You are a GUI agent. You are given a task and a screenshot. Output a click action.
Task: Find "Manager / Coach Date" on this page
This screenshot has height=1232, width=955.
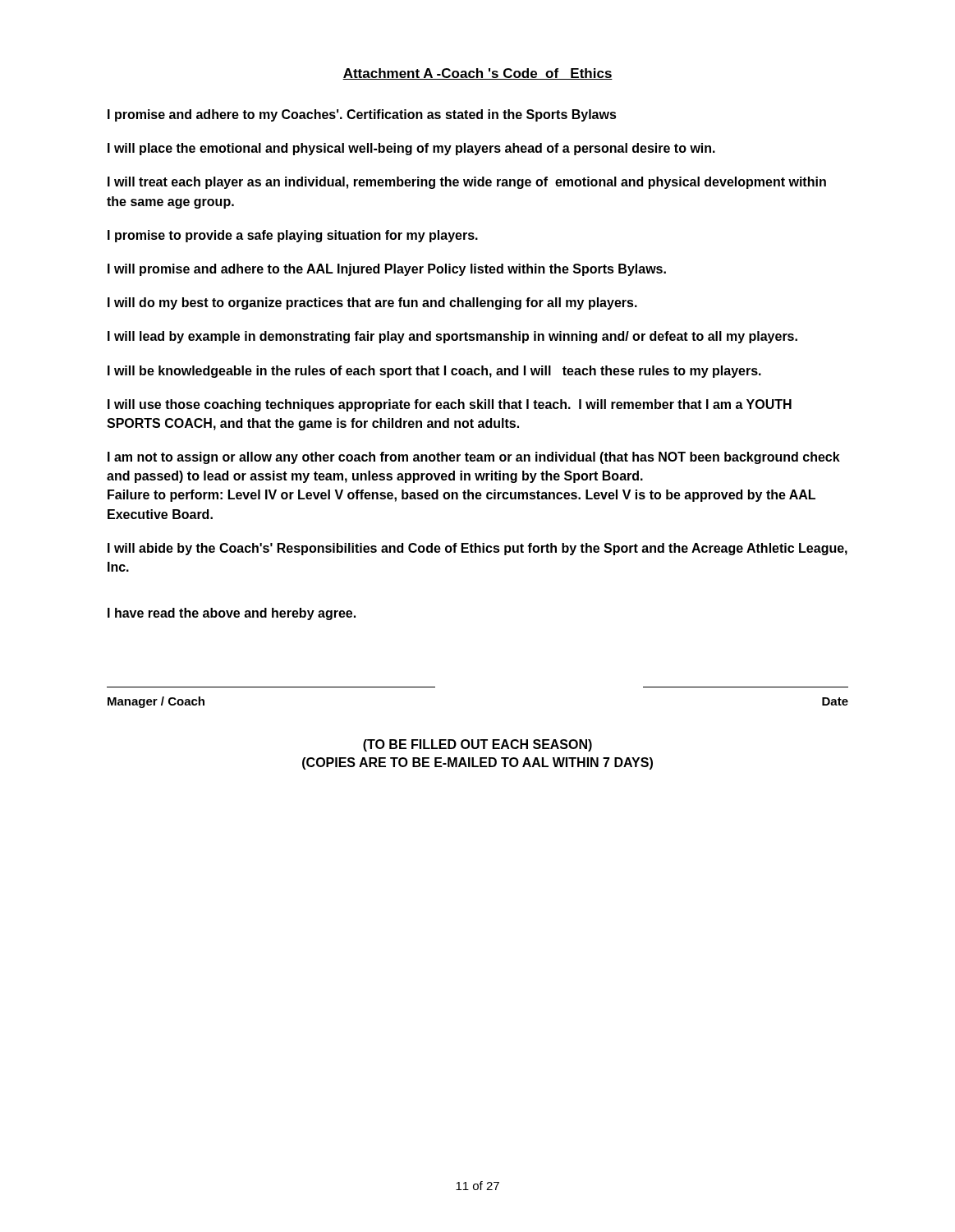(152, 702)
